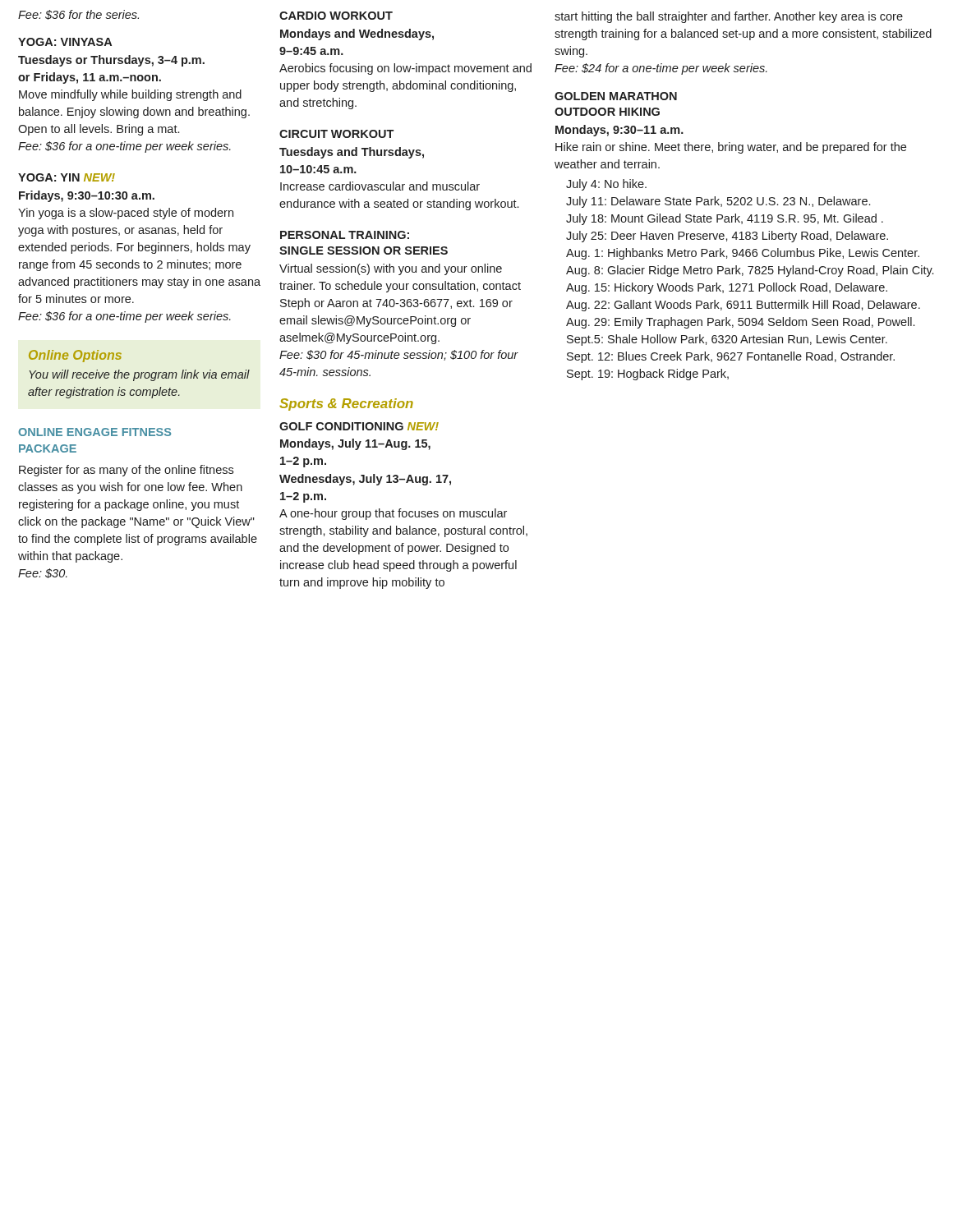Screen dimensions: 1232x953
Task: Point to the region starting "Tuesdays and Thursdays,10–10:45 a.m."
Action: click(x=400, y=178)
